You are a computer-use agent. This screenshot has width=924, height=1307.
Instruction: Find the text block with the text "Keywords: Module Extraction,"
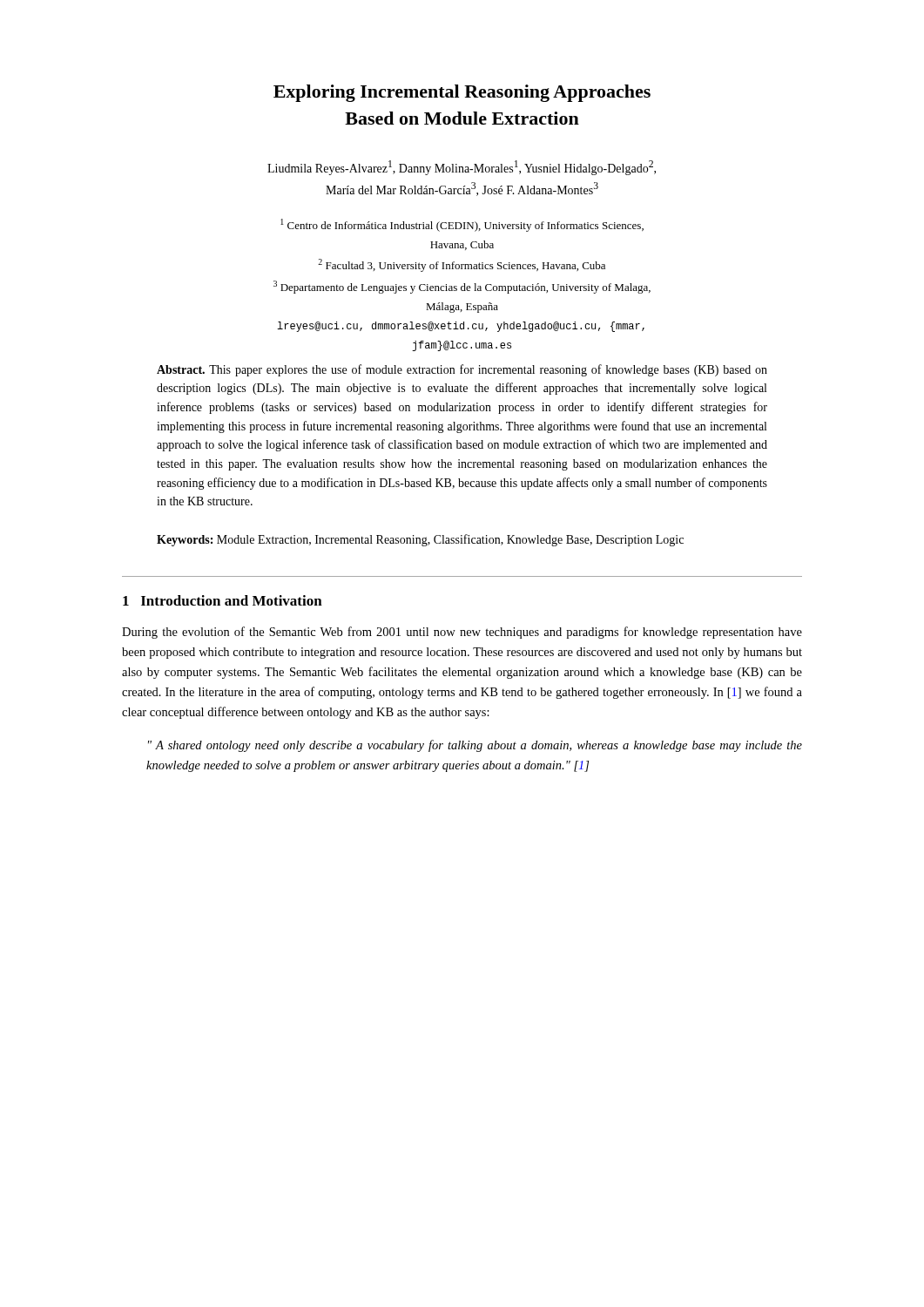coord(420,540)
